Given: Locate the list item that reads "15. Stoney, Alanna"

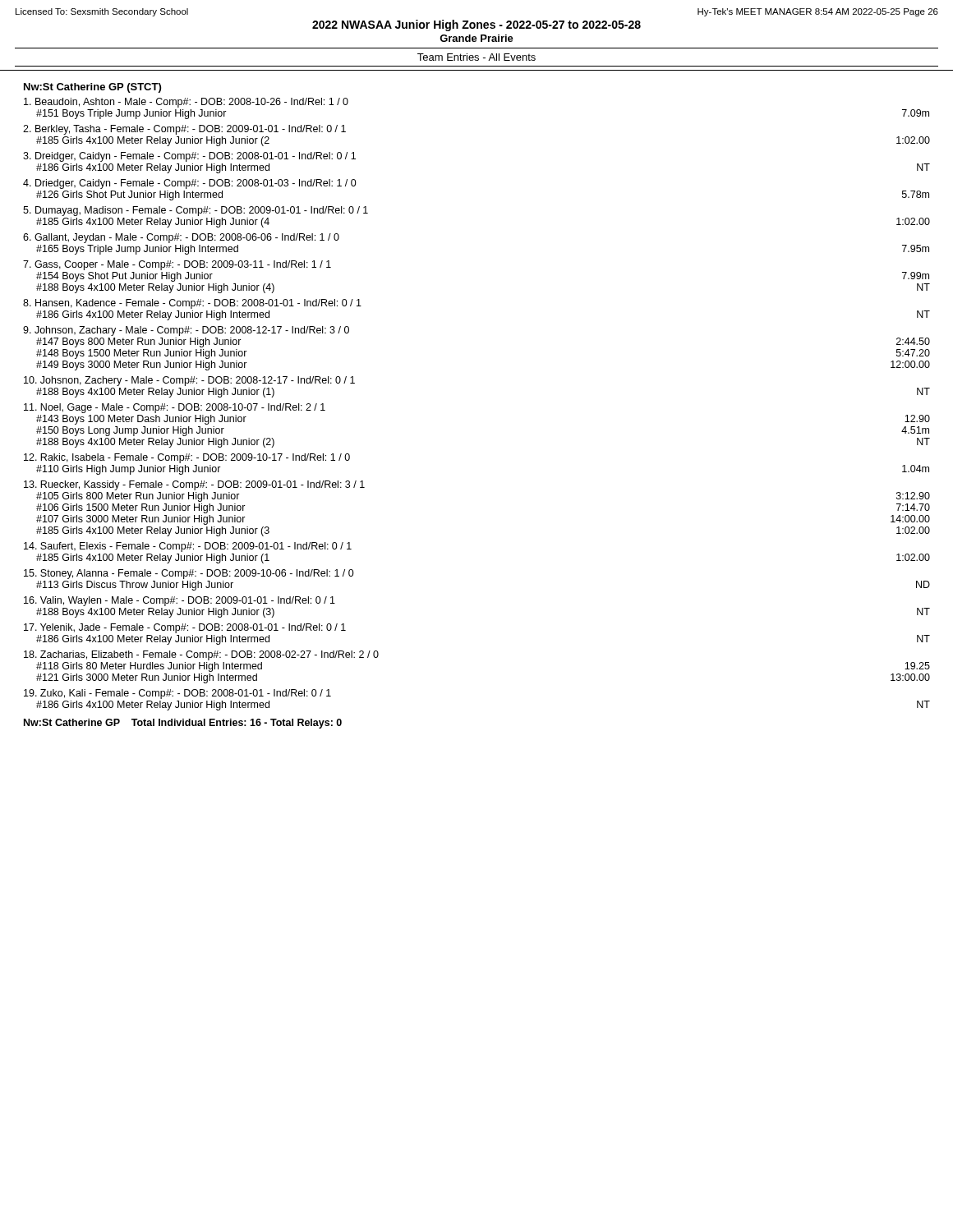Looking at the screenshot, I should 189,574.
